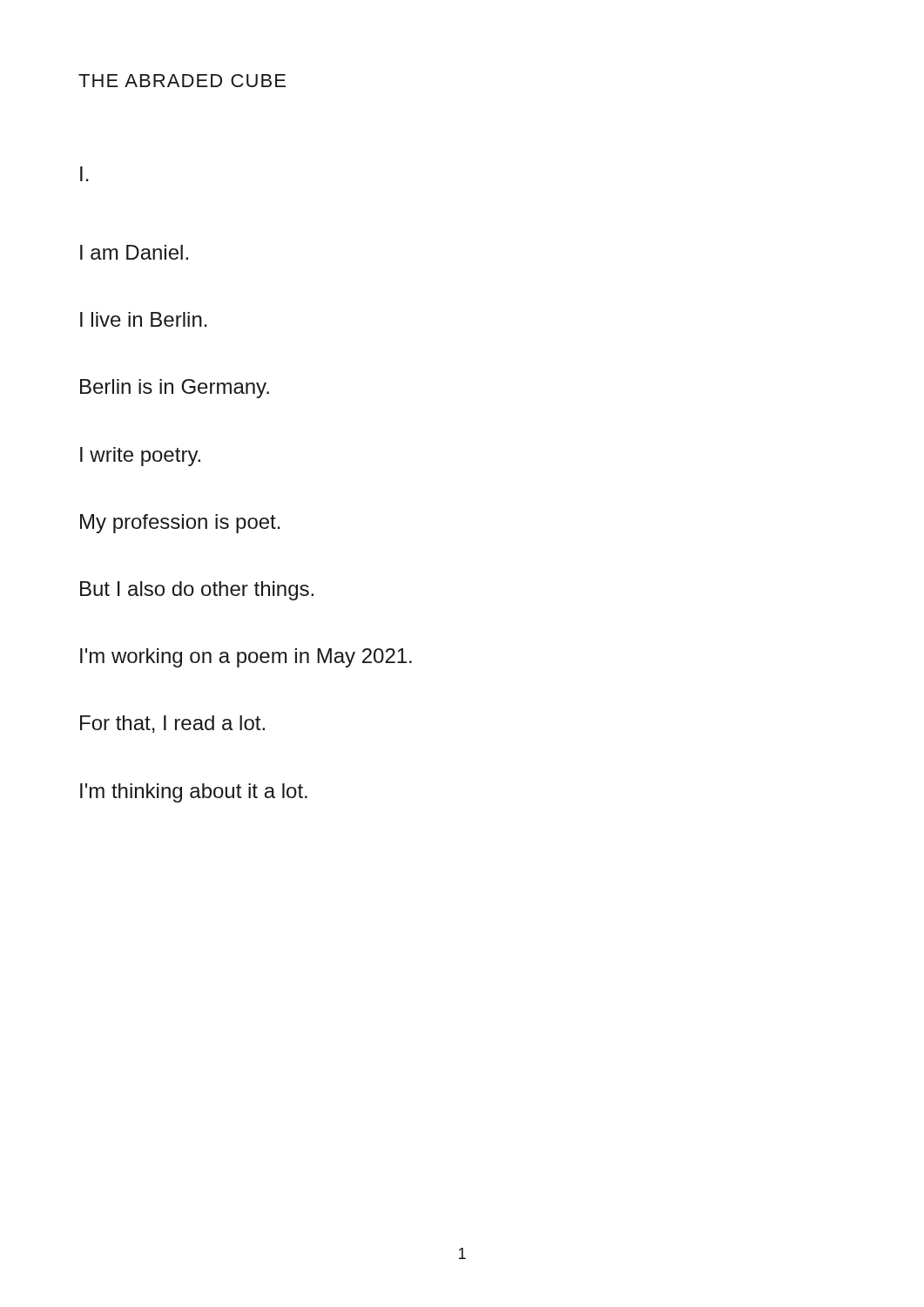Image resolution: width=924 pixels, height=1307 pixels.
Task: Locate the text that says "I write poetry."
Action: point(140,454)
